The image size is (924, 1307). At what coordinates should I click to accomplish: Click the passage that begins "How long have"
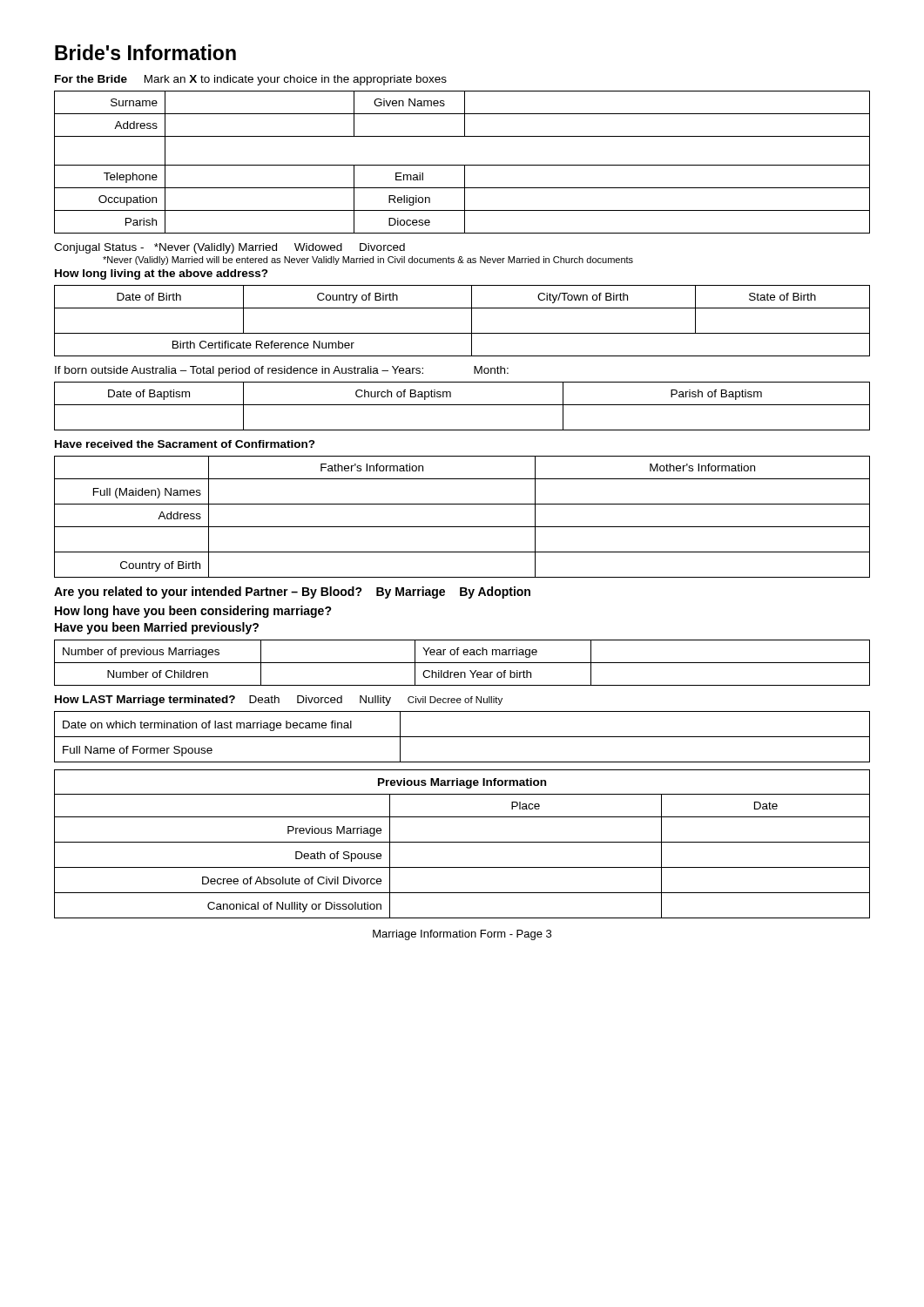point(193,611)
